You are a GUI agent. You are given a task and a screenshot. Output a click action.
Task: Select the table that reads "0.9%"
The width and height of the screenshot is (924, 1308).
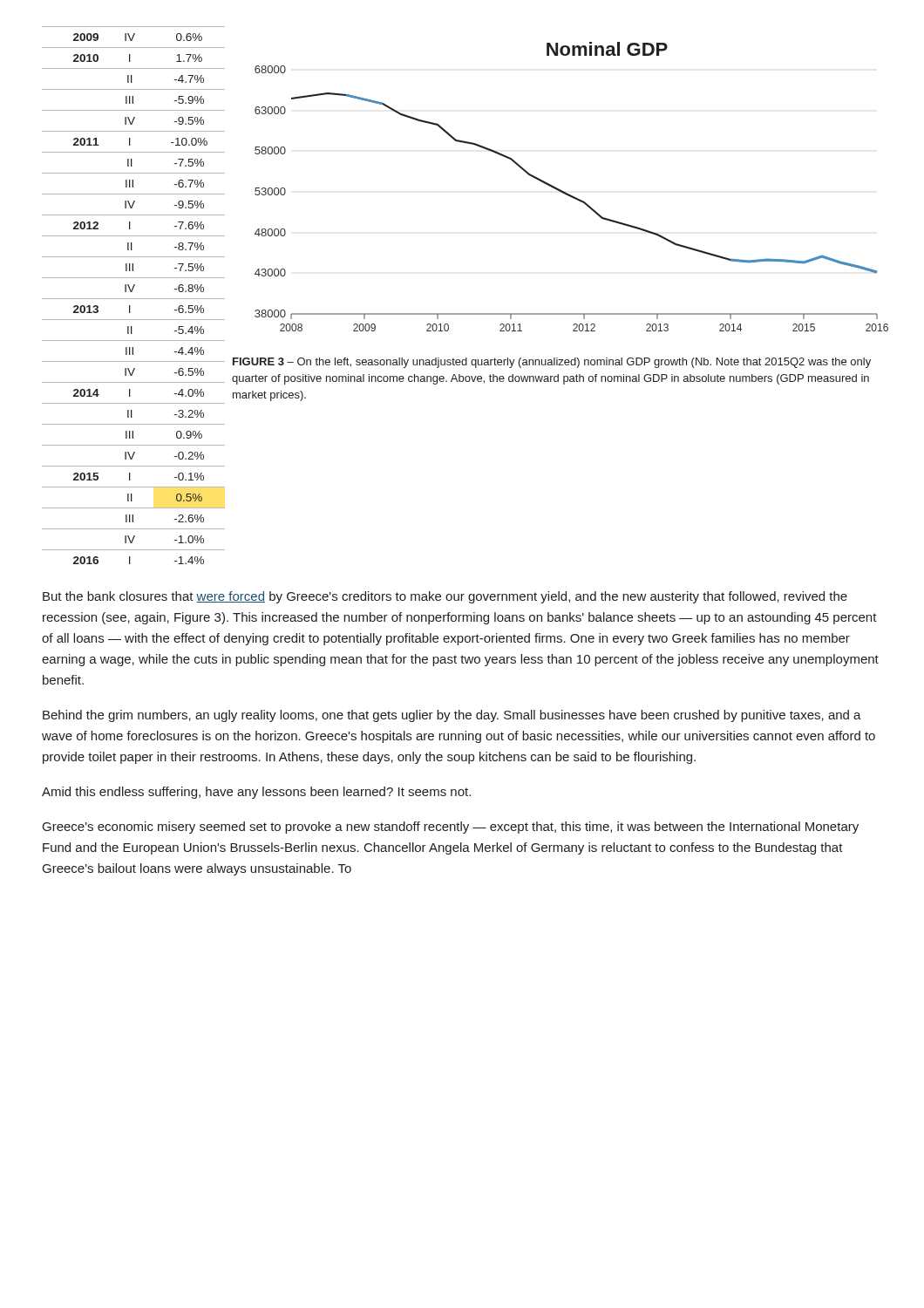133,298
